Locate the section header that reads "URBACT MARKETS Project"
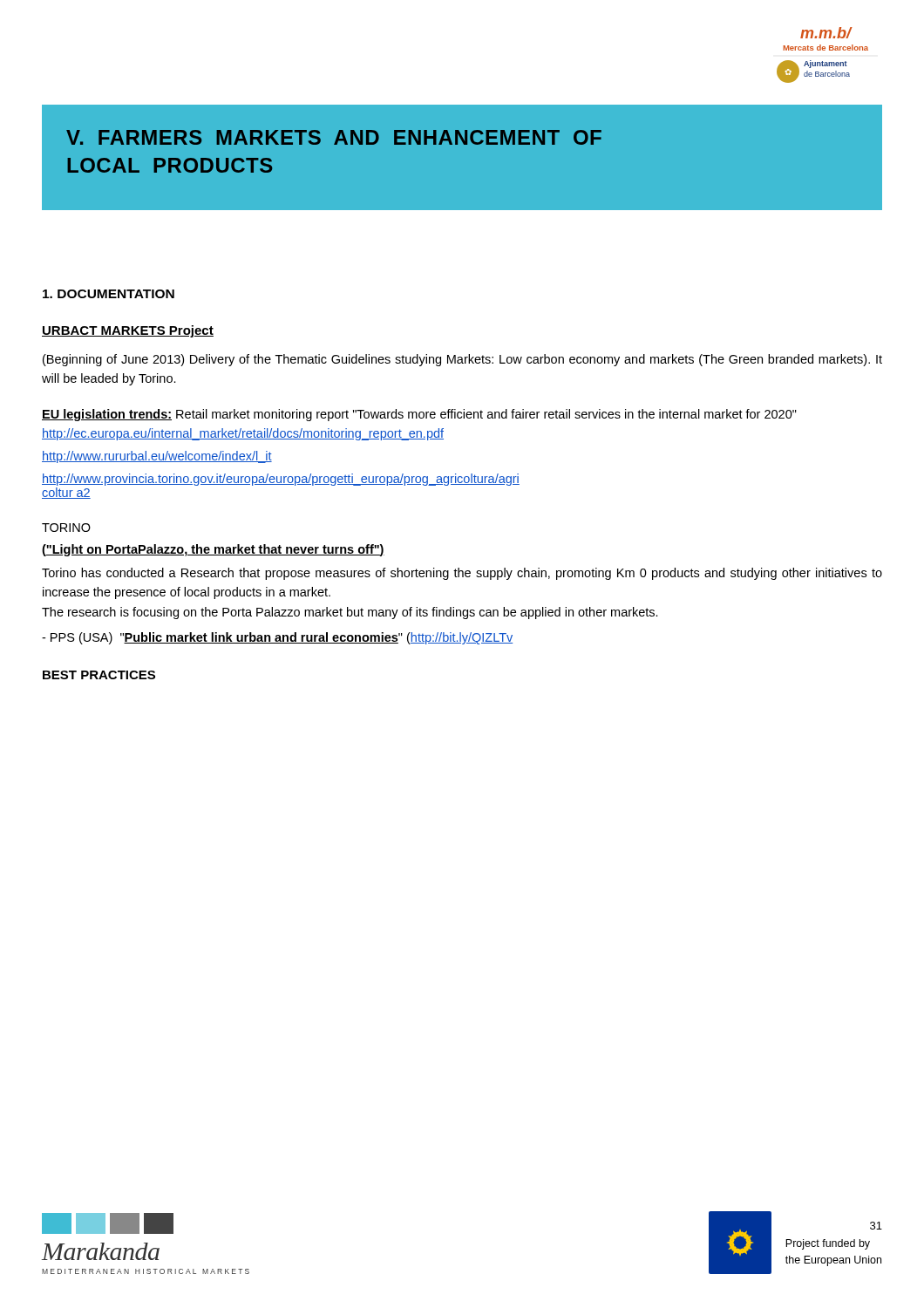 point(128,330)
